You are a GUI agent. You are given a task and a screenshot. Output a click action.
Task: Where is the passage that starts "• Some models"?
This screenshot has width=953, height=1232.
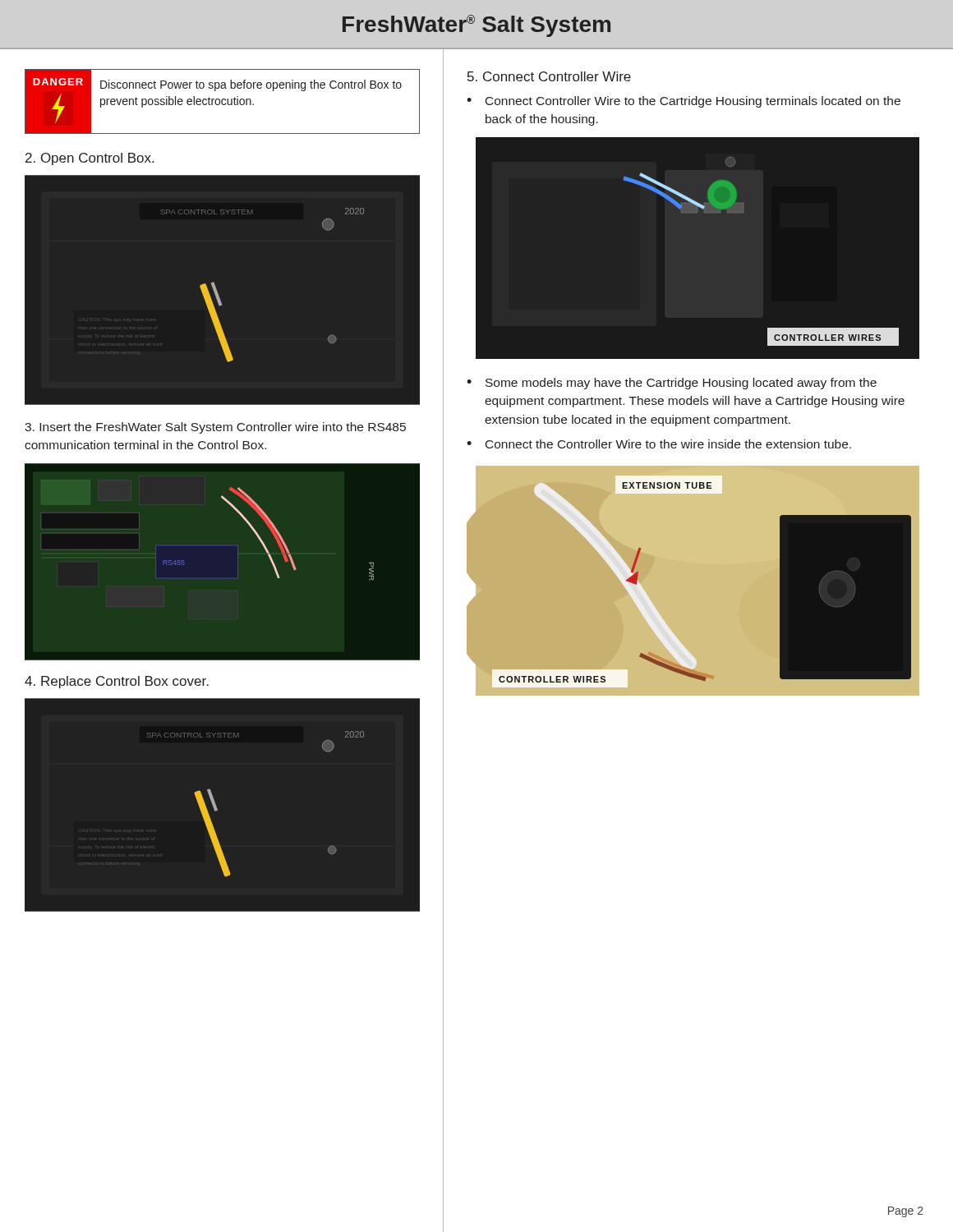coord(698,401)
